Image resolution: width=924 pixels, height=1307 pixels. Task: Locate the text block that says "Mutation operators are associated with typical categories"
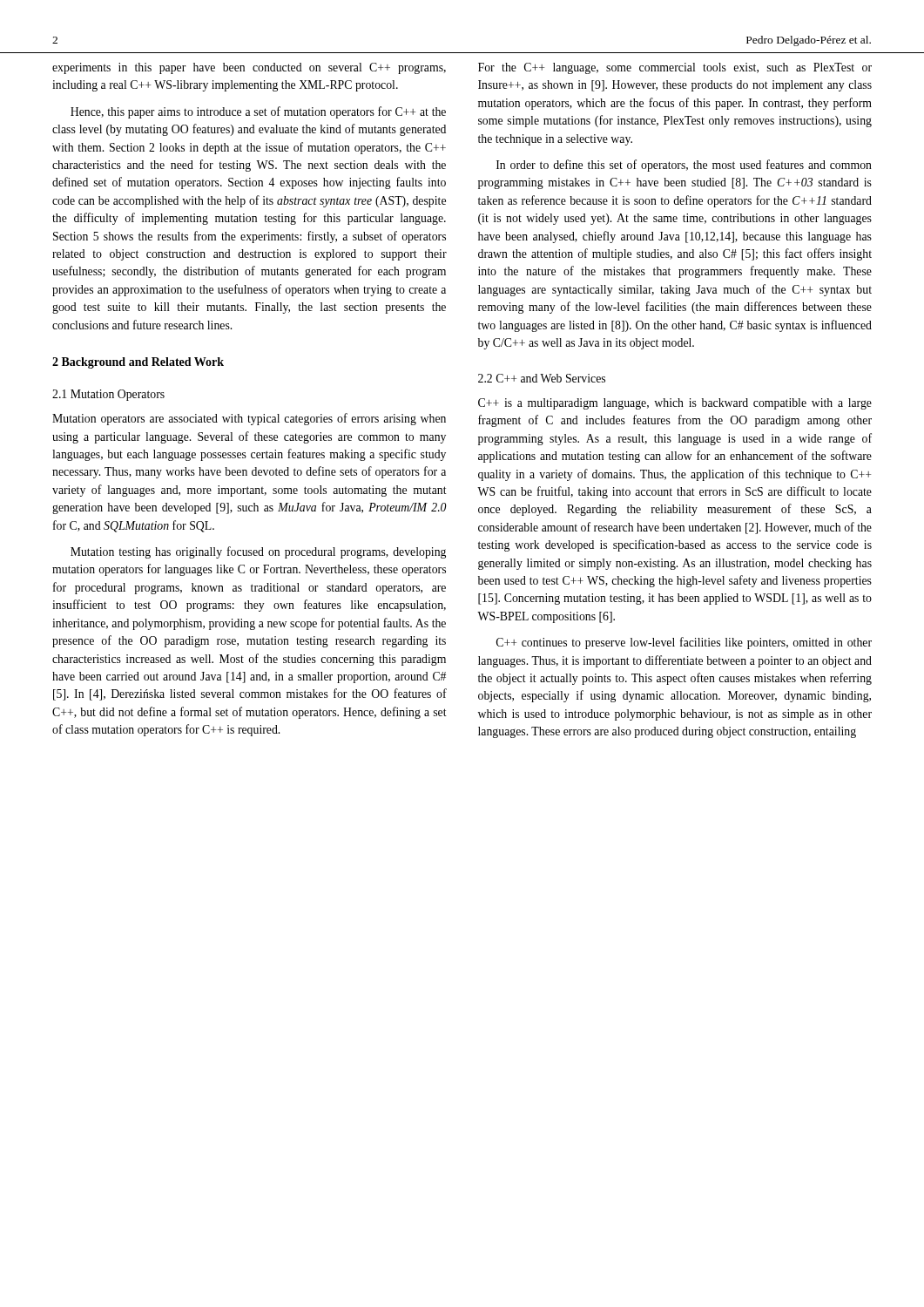point(249,575)
